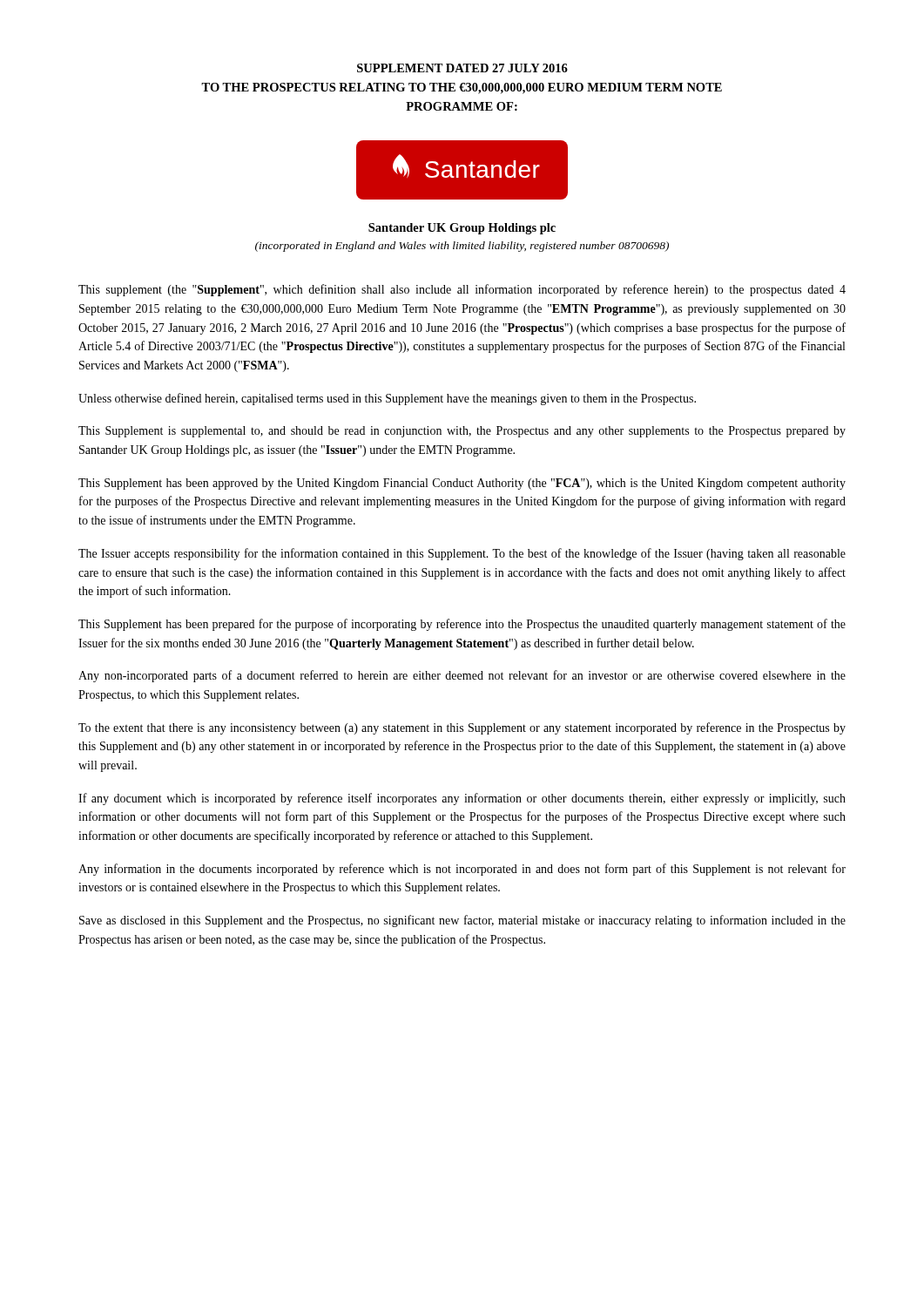The height and width of the screenshot is (1307, 924).
Task: Locate the text block with the text "Any information in the documents"
Action: point(462,878)
